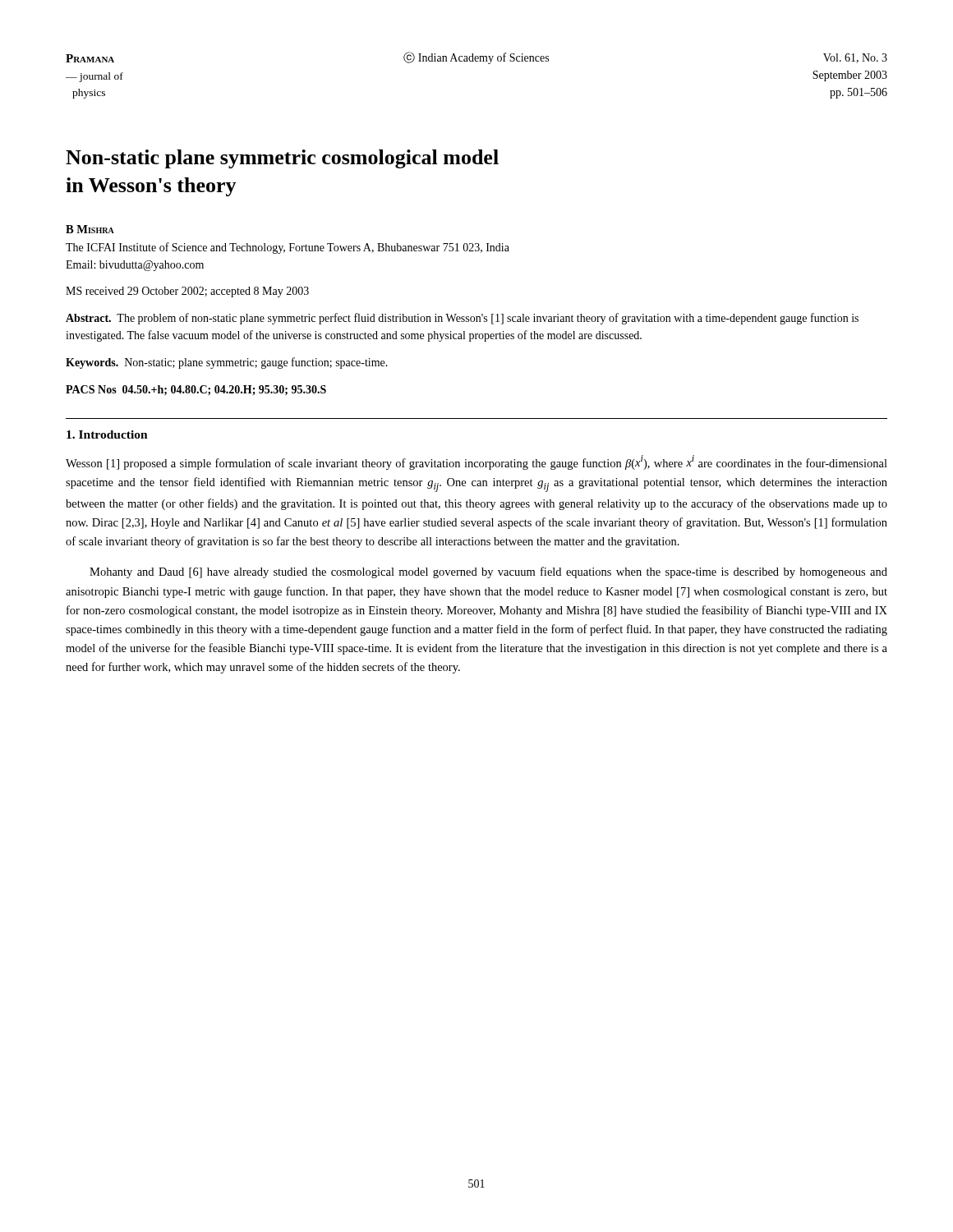Click the passage that begins "Mohanty and Daud [6] have already studied the"
Image resolution: width=953 pixels, height=1232 pixels.
(x=476, y=620)
